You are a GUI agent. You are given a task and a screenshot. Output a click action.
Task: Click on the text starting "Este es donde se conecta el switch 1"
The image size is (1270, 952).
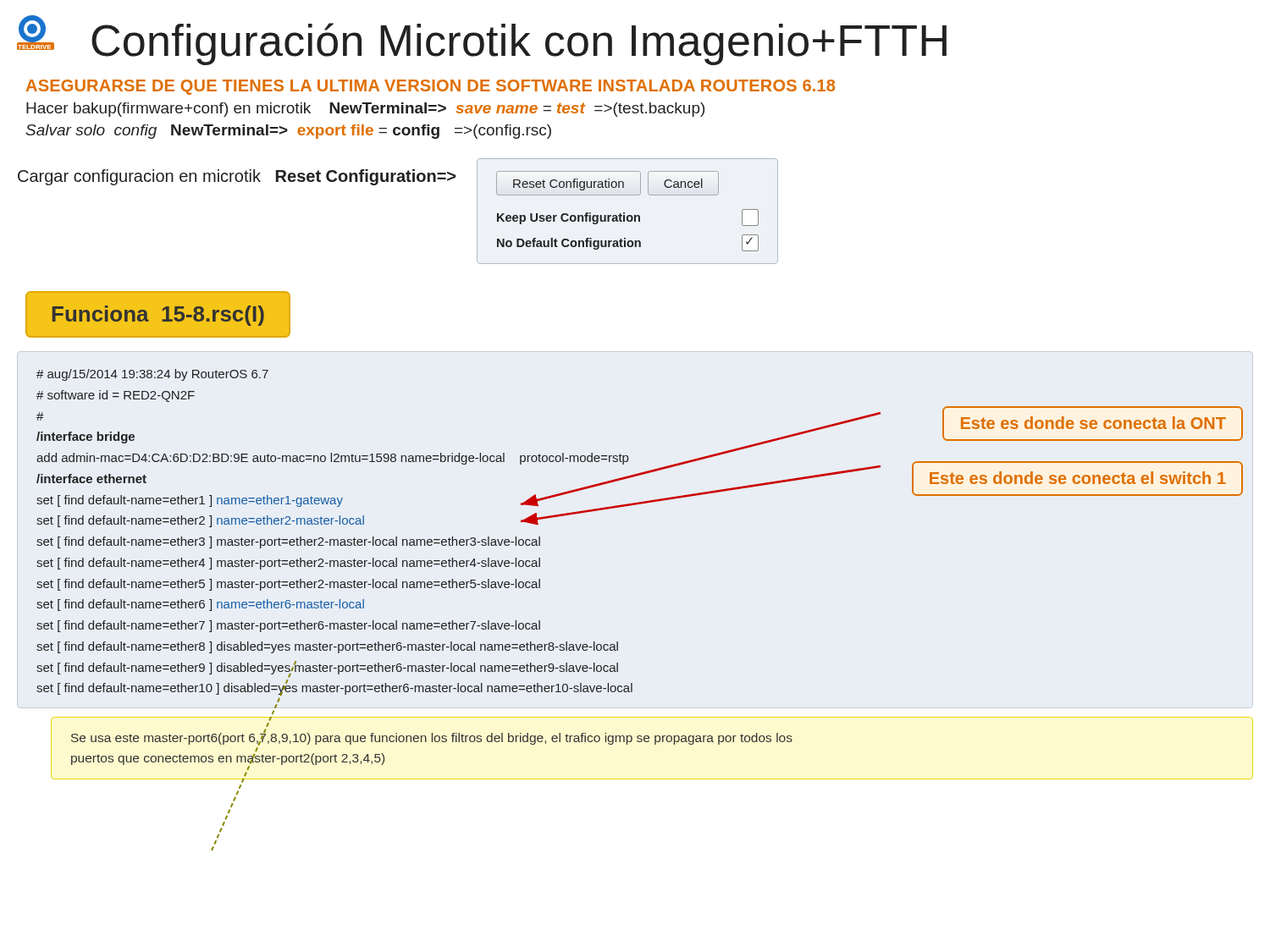click(x=1077, y=479)
